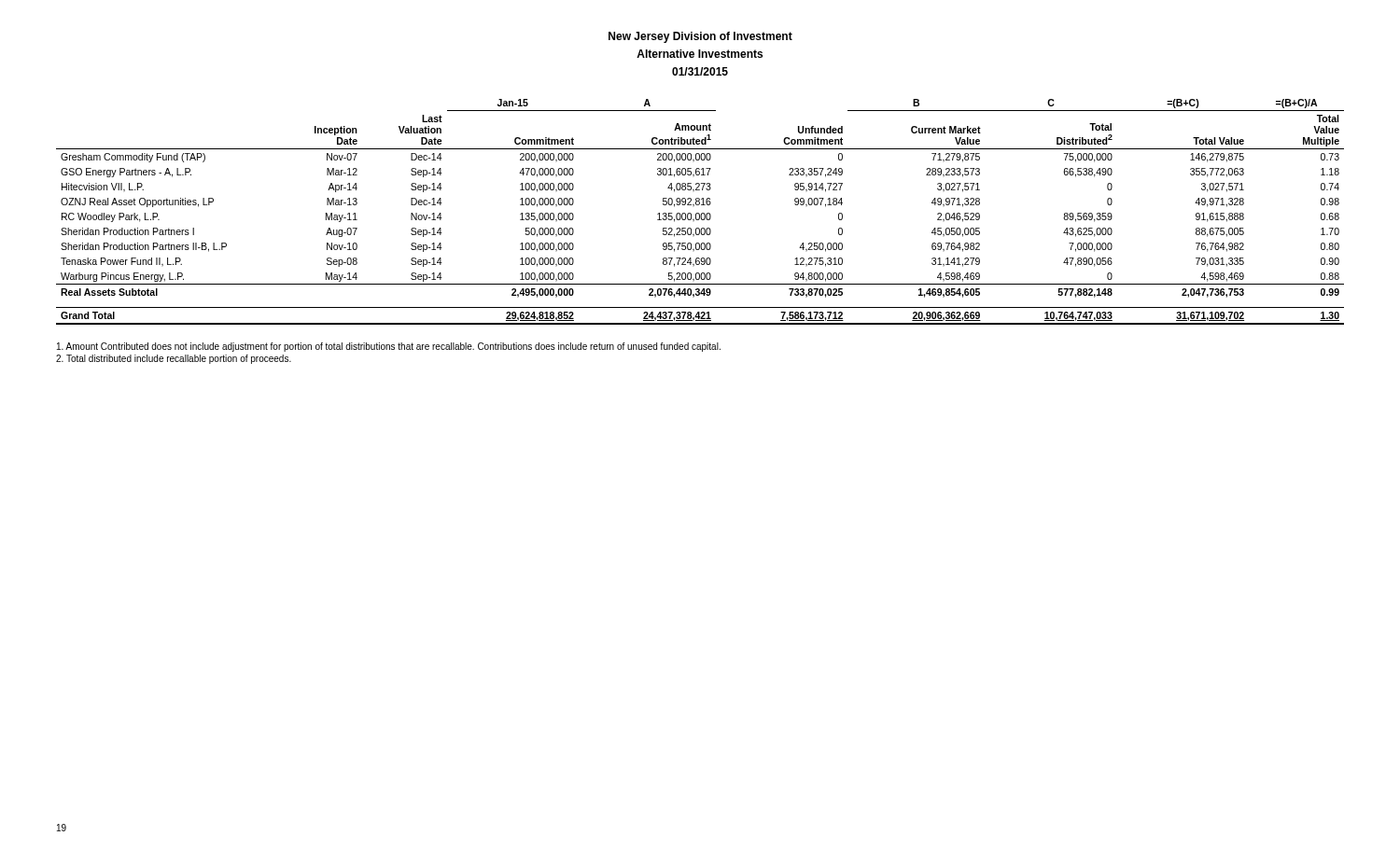
Task: Locate the passage starting "Amount Contributed does not include adjustment for portion"
Action: (389, 346)
